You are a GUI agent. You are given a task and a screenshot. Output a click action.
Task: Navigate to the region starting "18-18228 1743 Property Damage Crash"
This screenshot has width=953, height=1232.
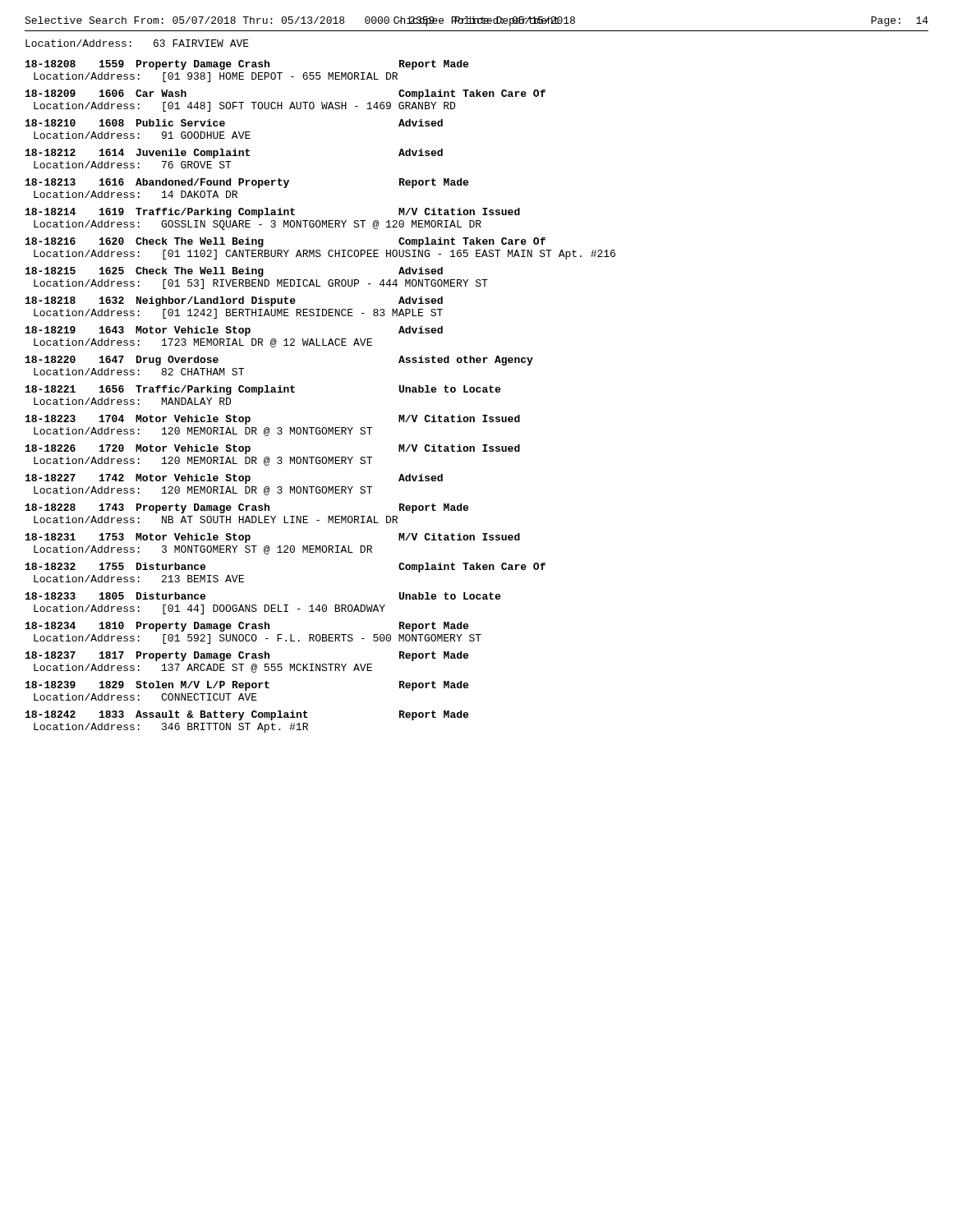tap(476, 514)
